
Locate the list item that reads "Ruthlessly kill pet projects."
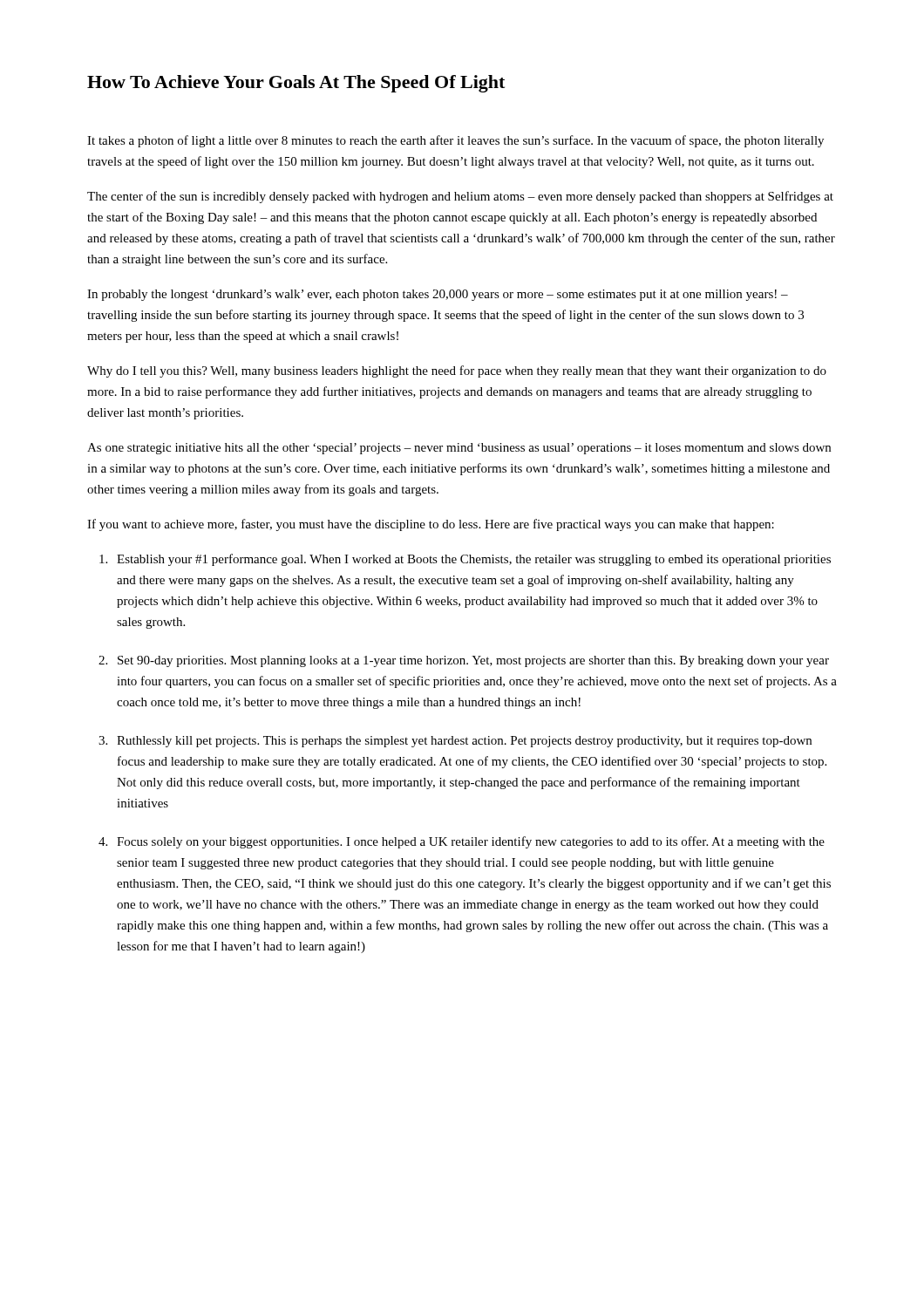click(x=474, y=771)
